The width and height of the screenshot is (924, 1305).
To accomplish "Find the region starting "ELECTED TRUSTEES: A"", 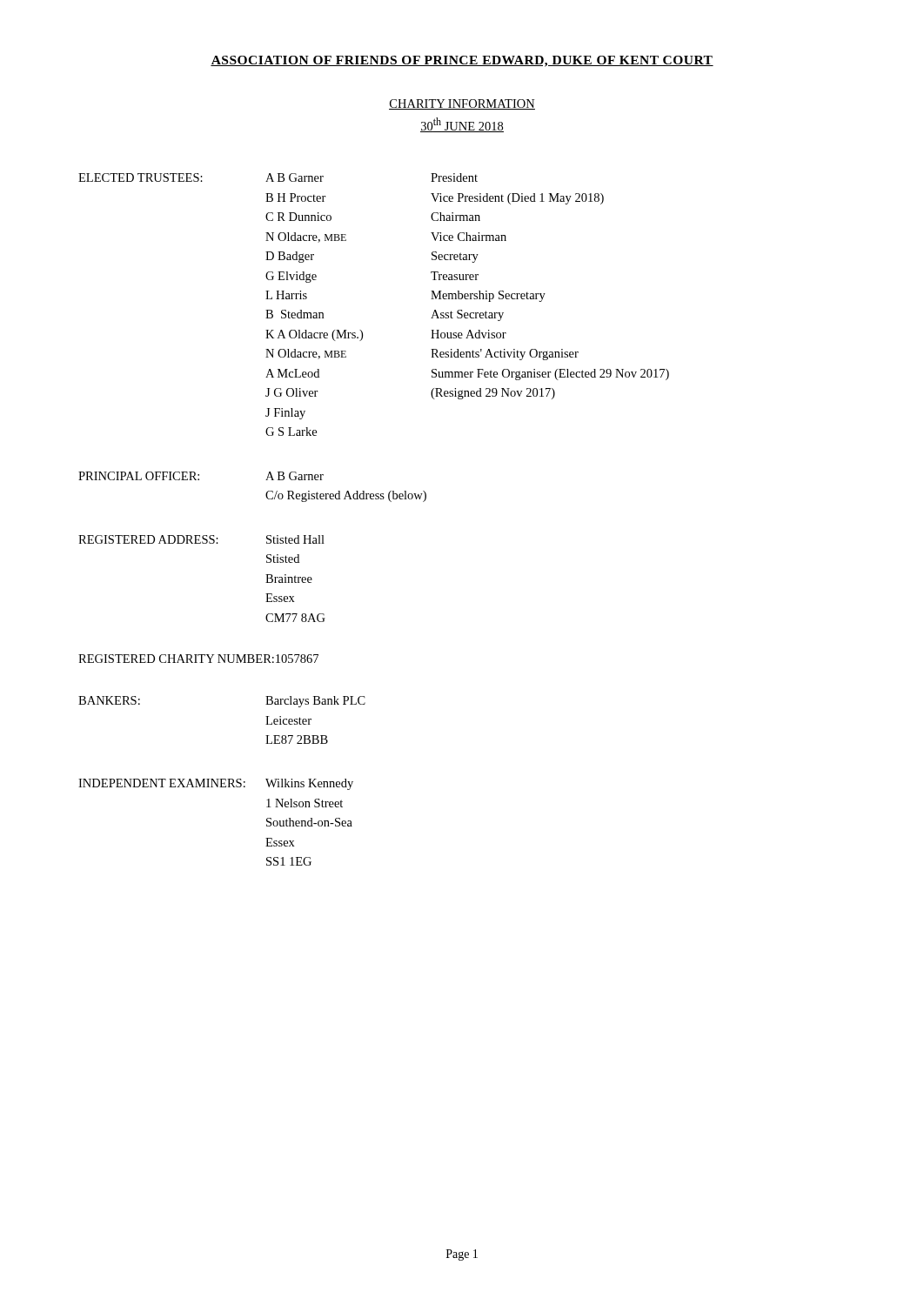I will tap(278, 177).
